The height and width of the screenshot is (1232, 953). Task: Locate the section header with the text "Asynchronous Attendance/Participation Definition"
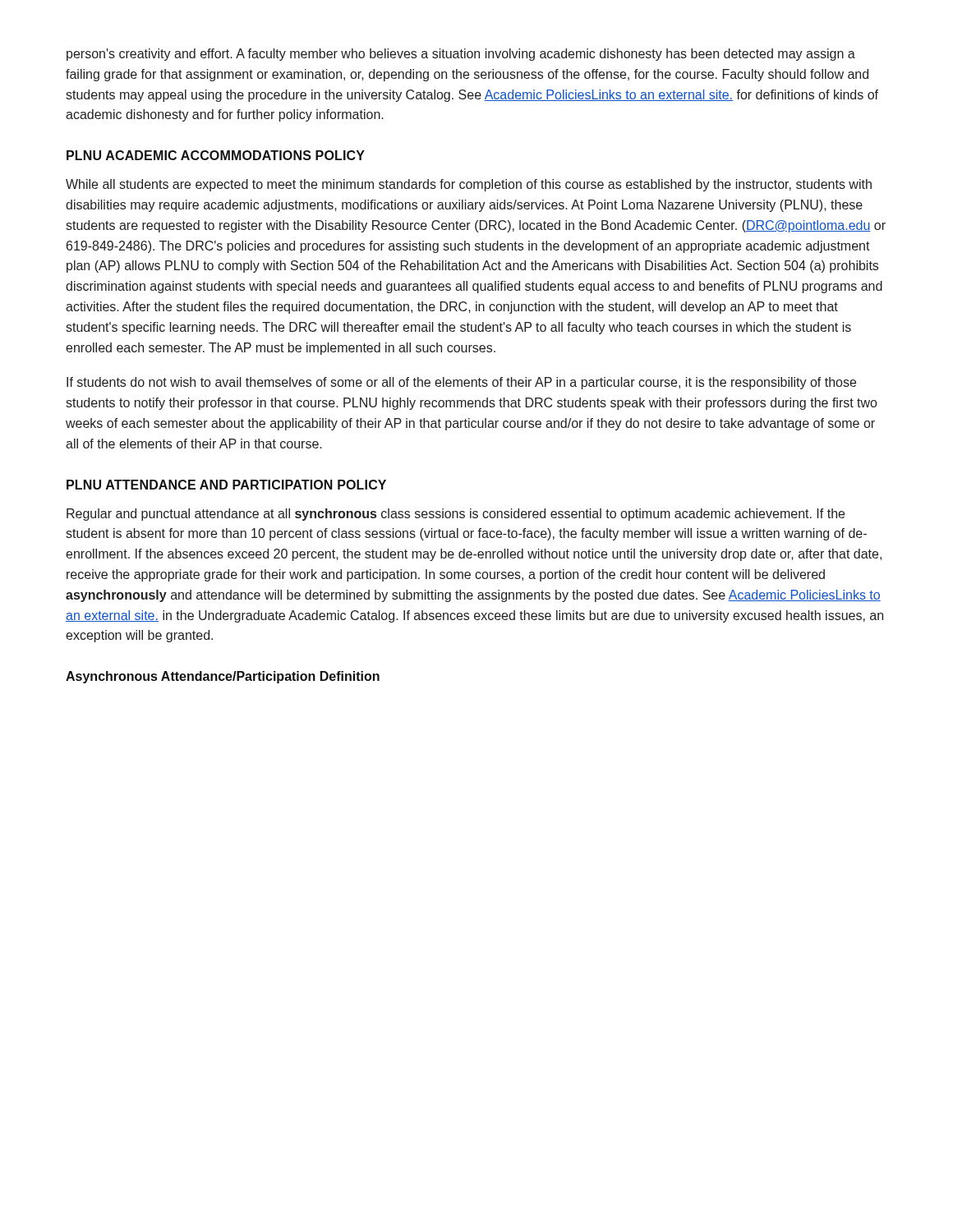point(223,676)
